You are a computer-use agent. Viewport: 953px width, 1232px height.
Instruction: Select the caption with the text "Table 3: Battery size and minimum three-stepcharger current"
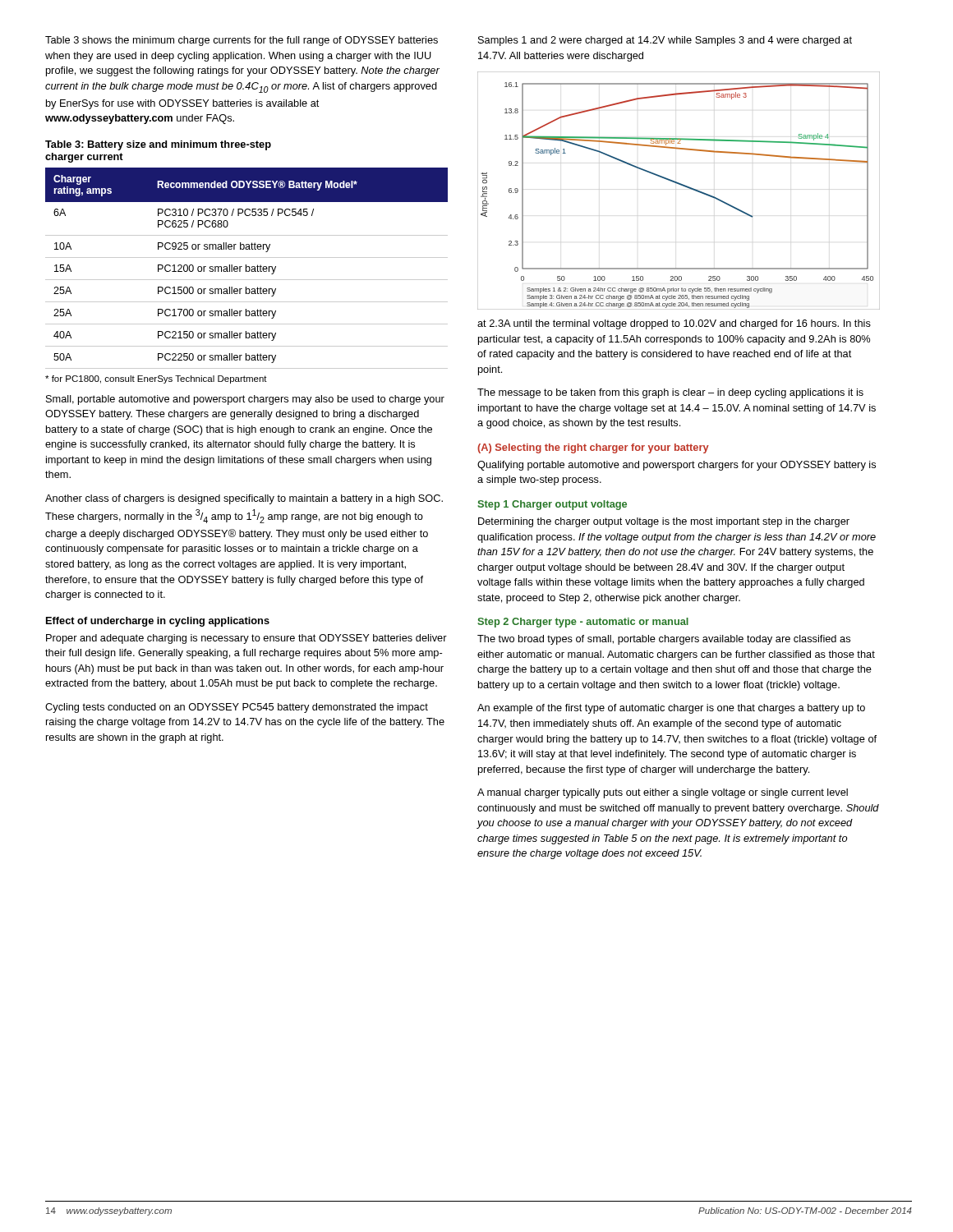(158, 150)
